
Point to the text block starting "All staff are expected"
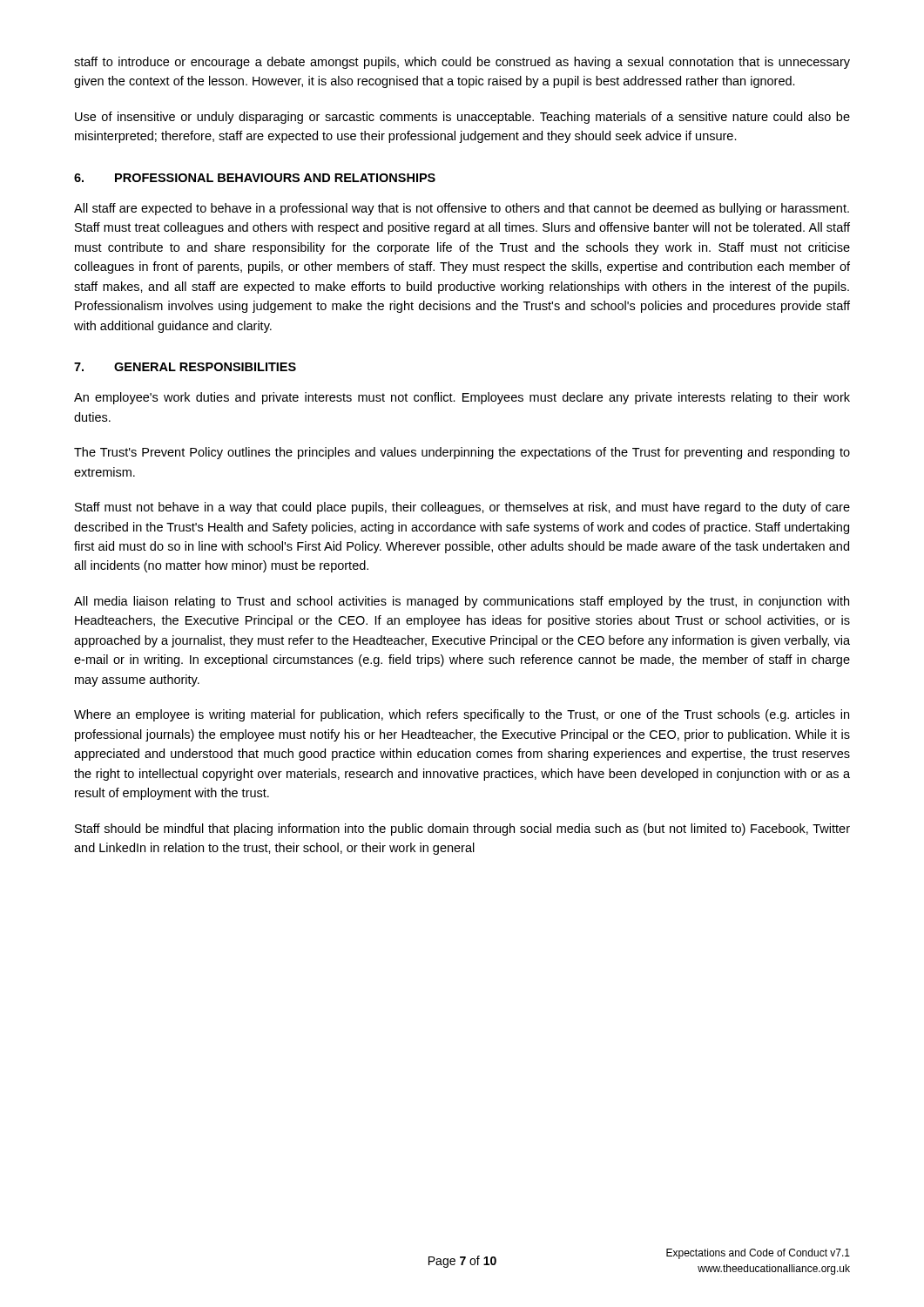[462, 267]
